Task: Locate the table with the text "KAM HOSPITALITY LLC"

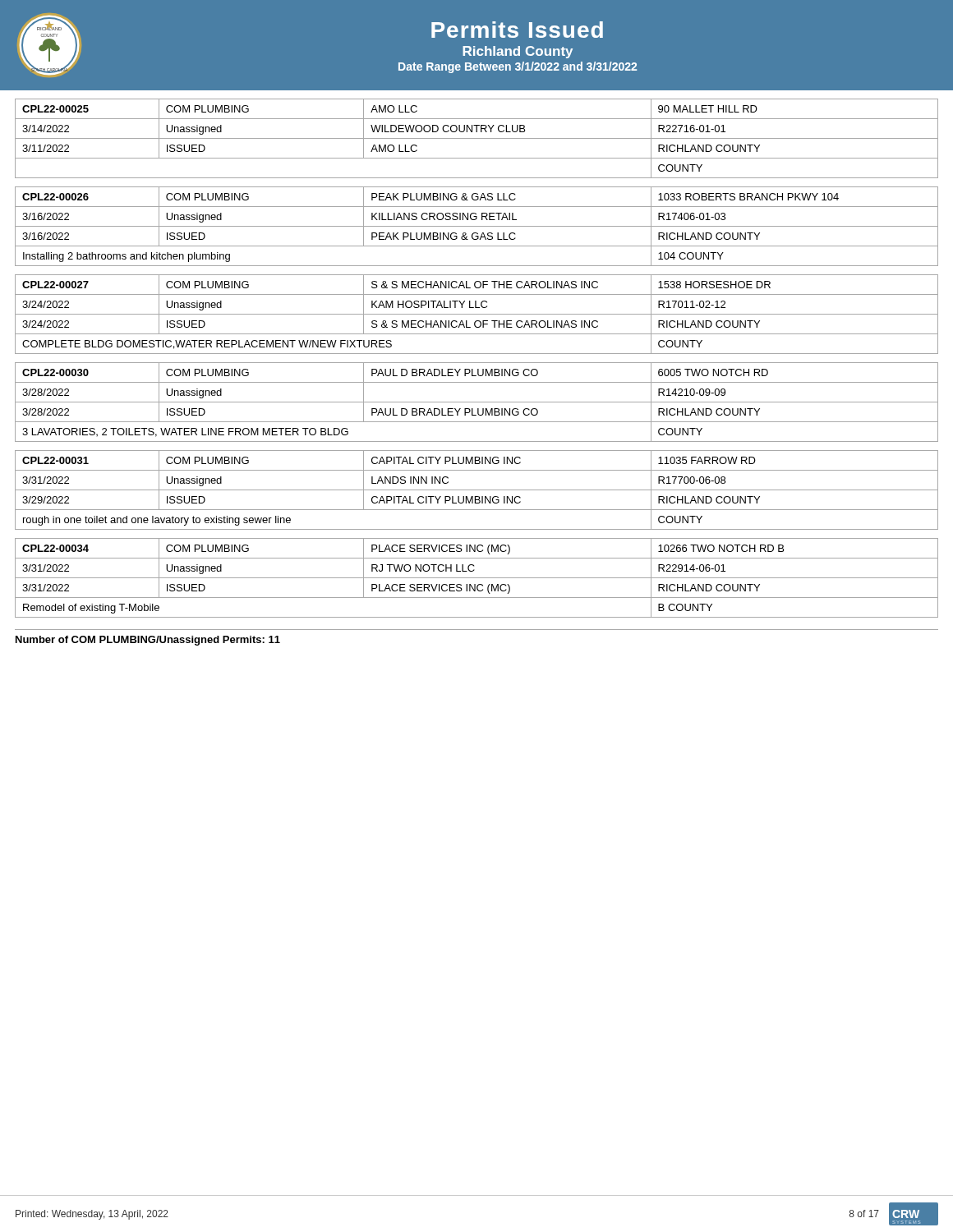Action: (x=476, y=317)
